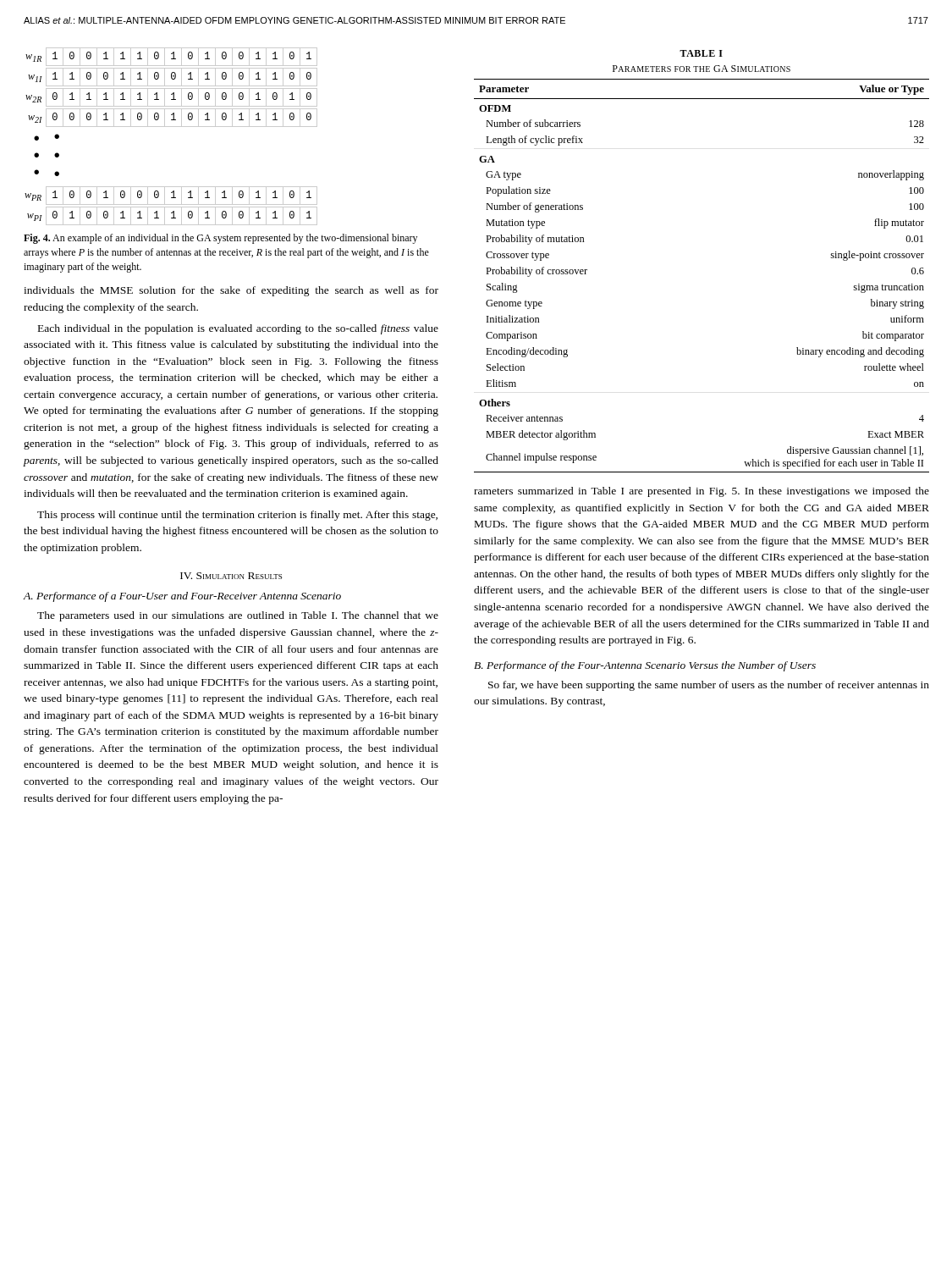Click on the section header containing "TABLE I"
This screenshot has width=952, height=1270.
[x=701, y=53]
